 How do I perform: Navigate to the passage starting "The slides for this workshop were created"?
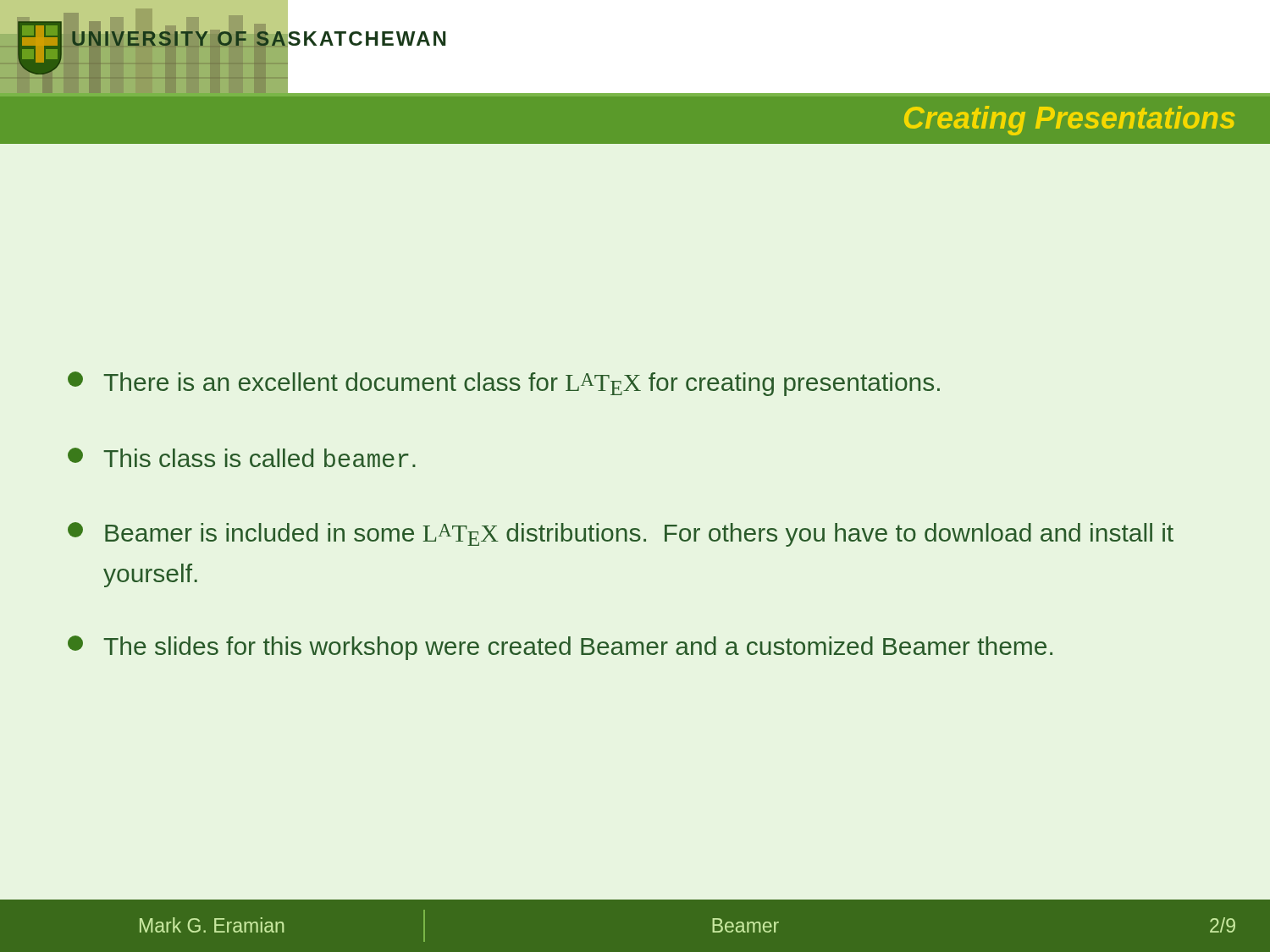tap(561, 646)
